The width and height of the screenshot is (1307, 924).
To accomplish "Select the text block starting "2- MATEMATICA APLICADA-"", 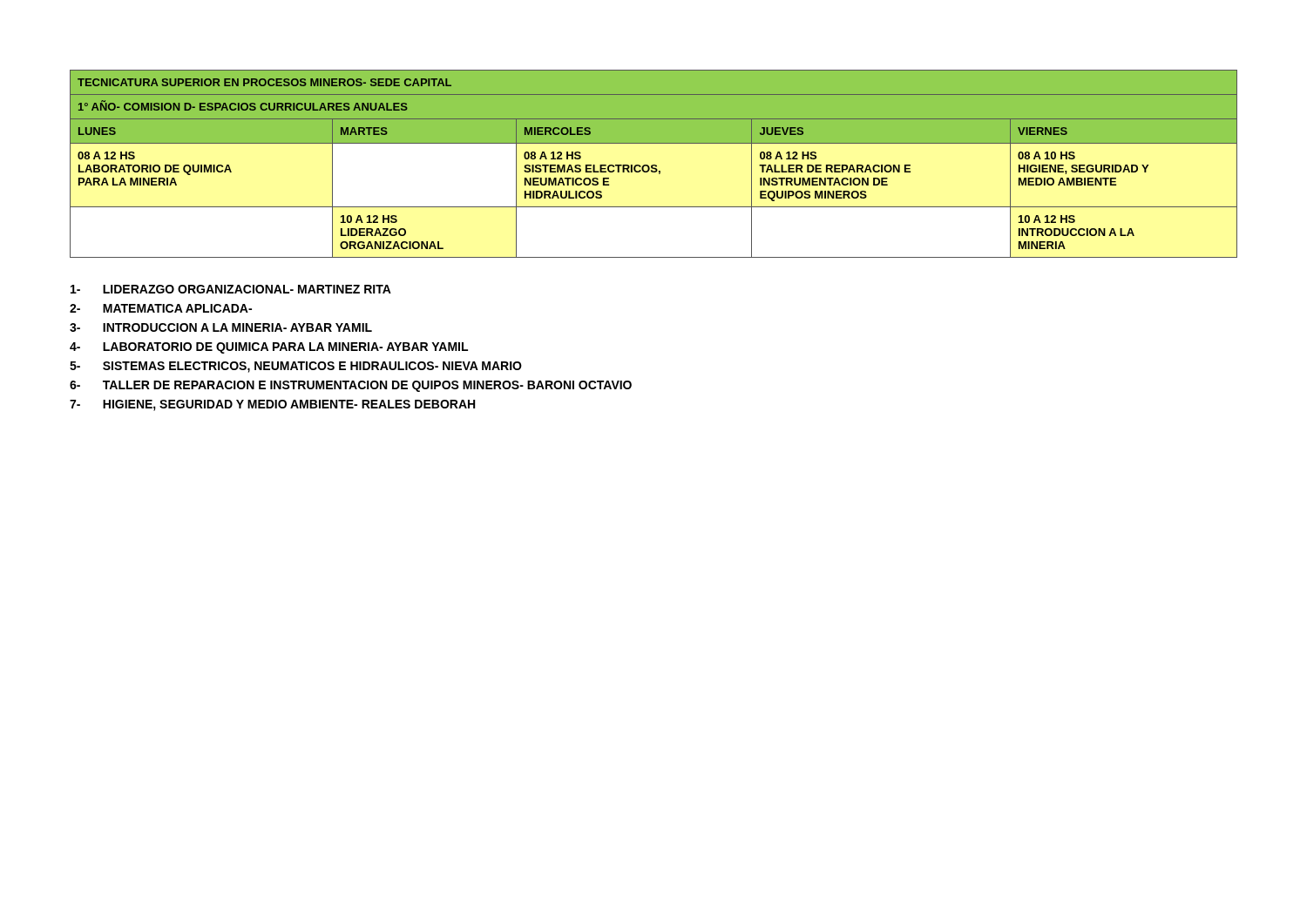I will coord(161,308).
